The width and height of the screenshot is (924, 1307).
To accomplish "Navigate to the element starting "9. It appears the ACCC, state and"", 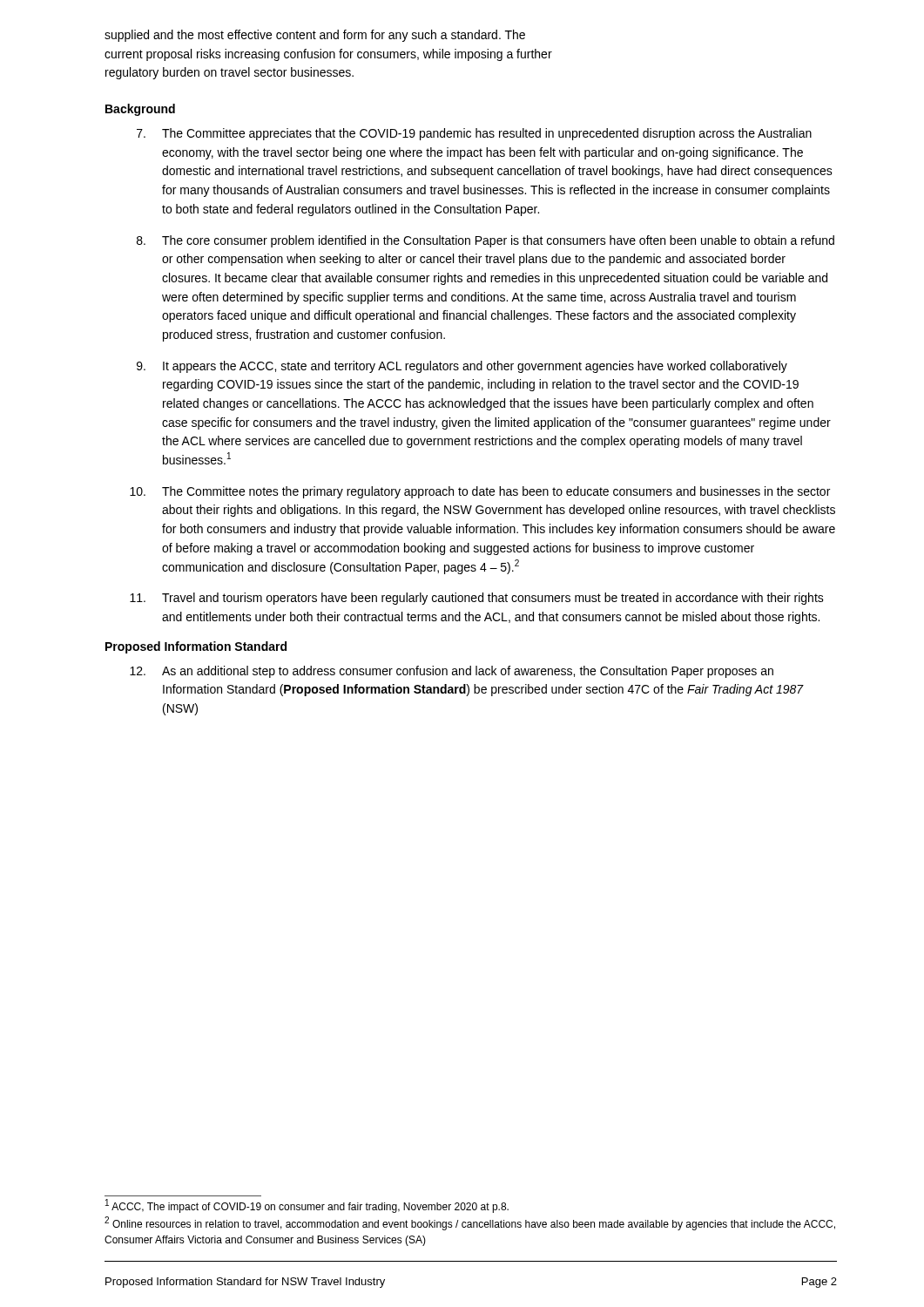I will click(x=471, y=414).
